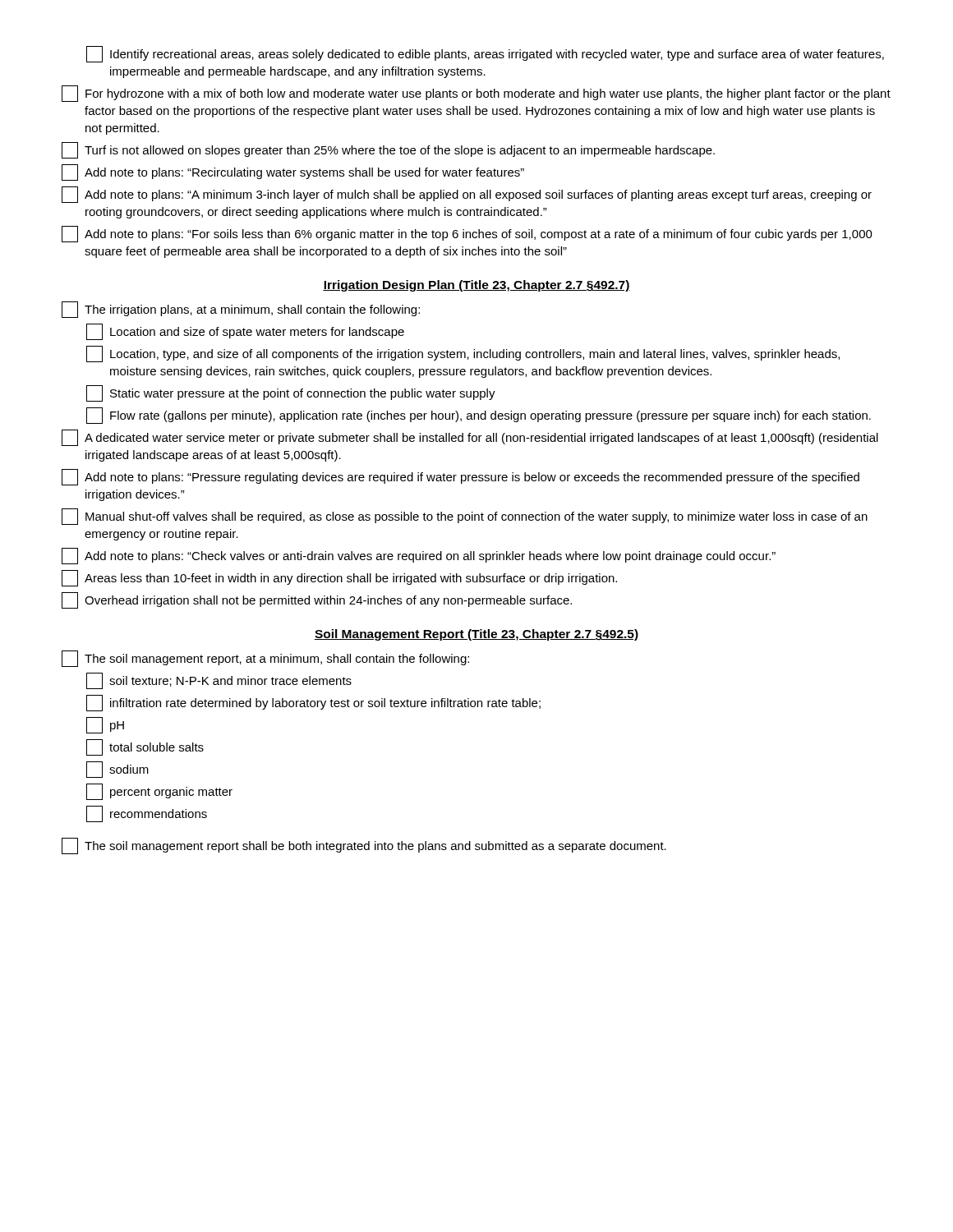The height and width of the screenshot is (1232, 953).
Task: Locate the section header with the text "Irrigation Design Plan (Title 23, Chapter"
Action: [476, 285]
